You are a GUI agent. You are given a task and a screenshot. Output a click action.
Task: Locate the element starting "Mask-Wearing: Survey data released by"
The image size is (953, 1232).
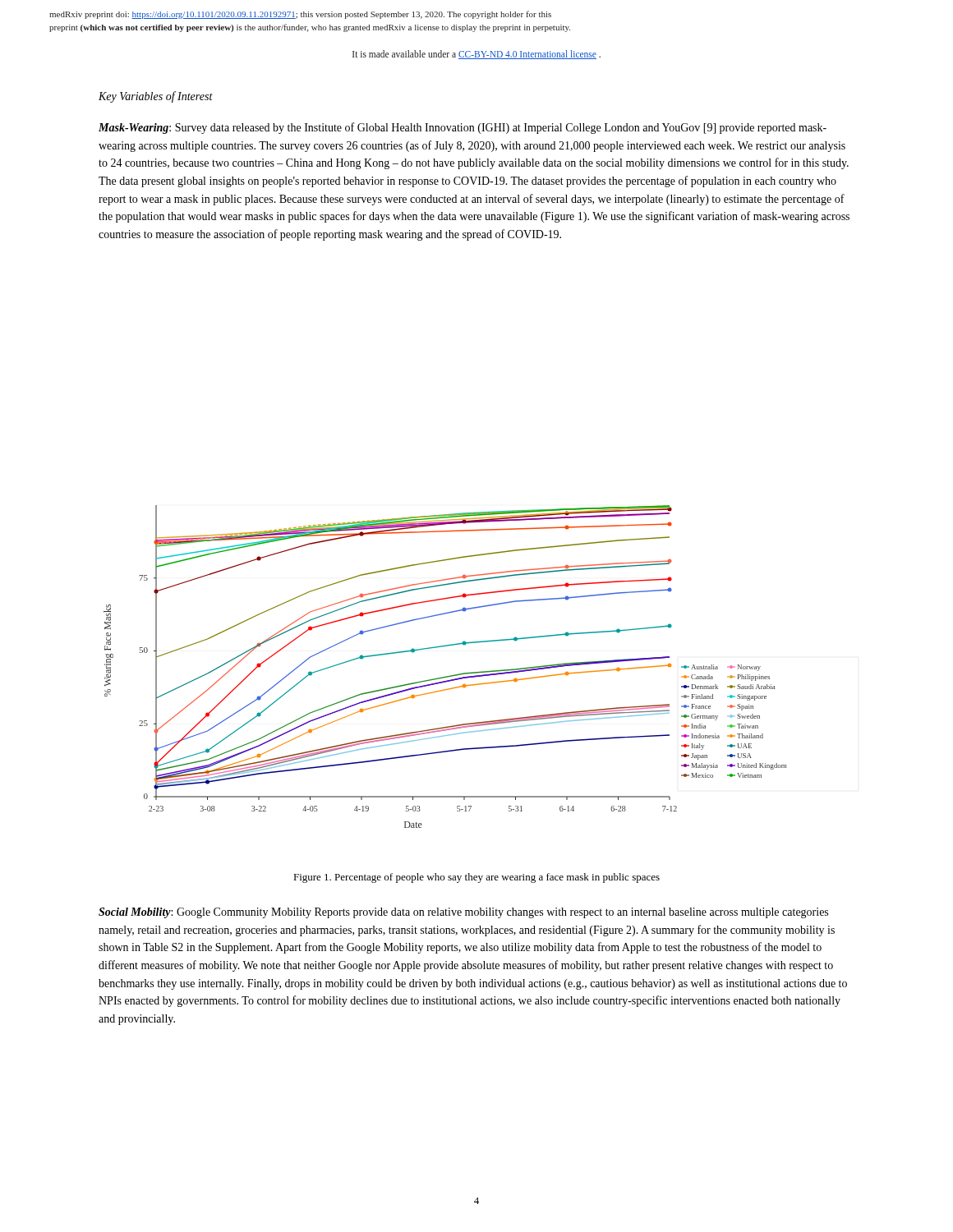[x=474, y=181]
